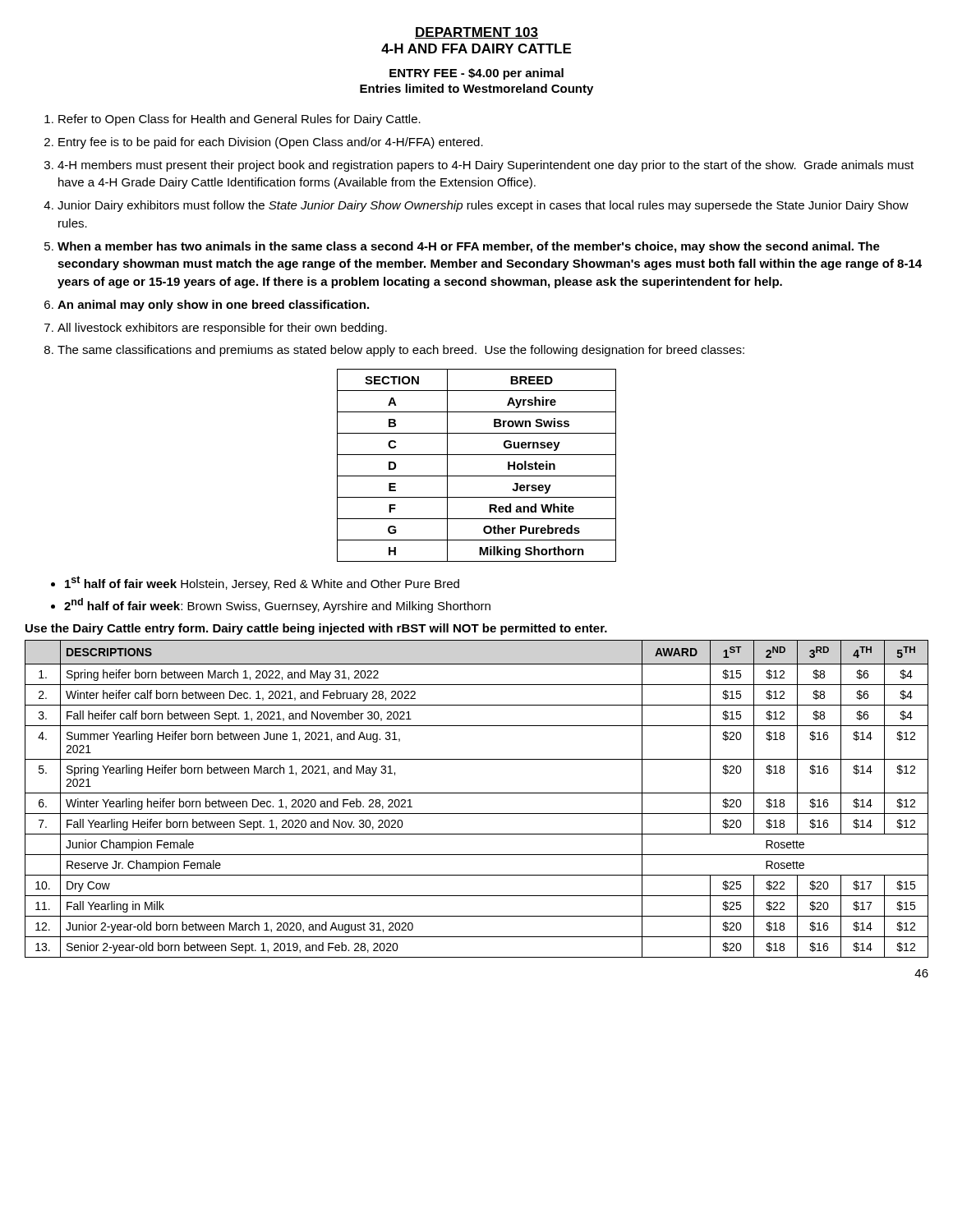Find the list item that reads "All livestock exhibitors are"
The height and width of the screenshot is (1232, 953).
click(223, 327)
